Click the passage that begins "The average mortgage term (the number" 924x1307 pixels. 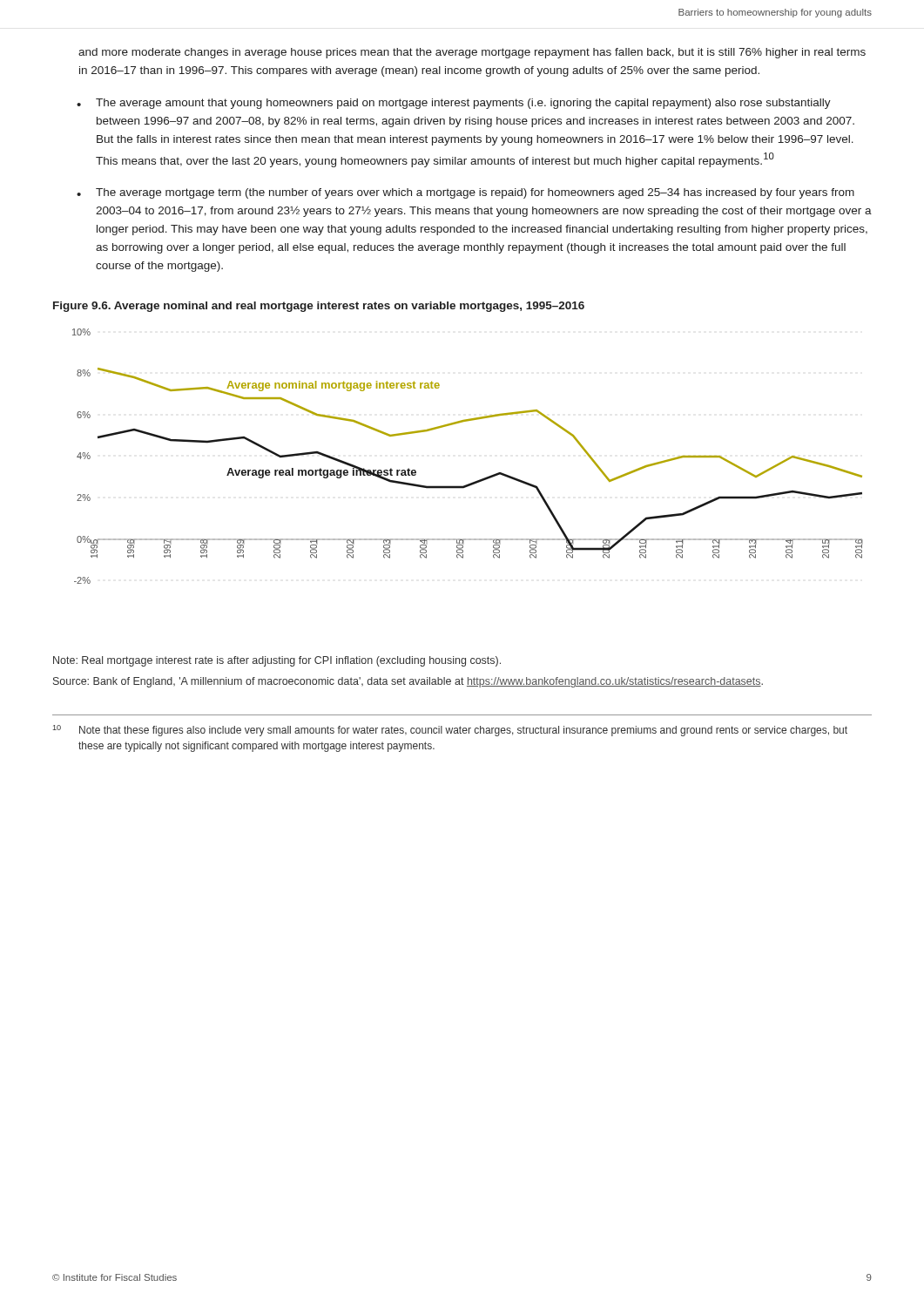point(484,229)
